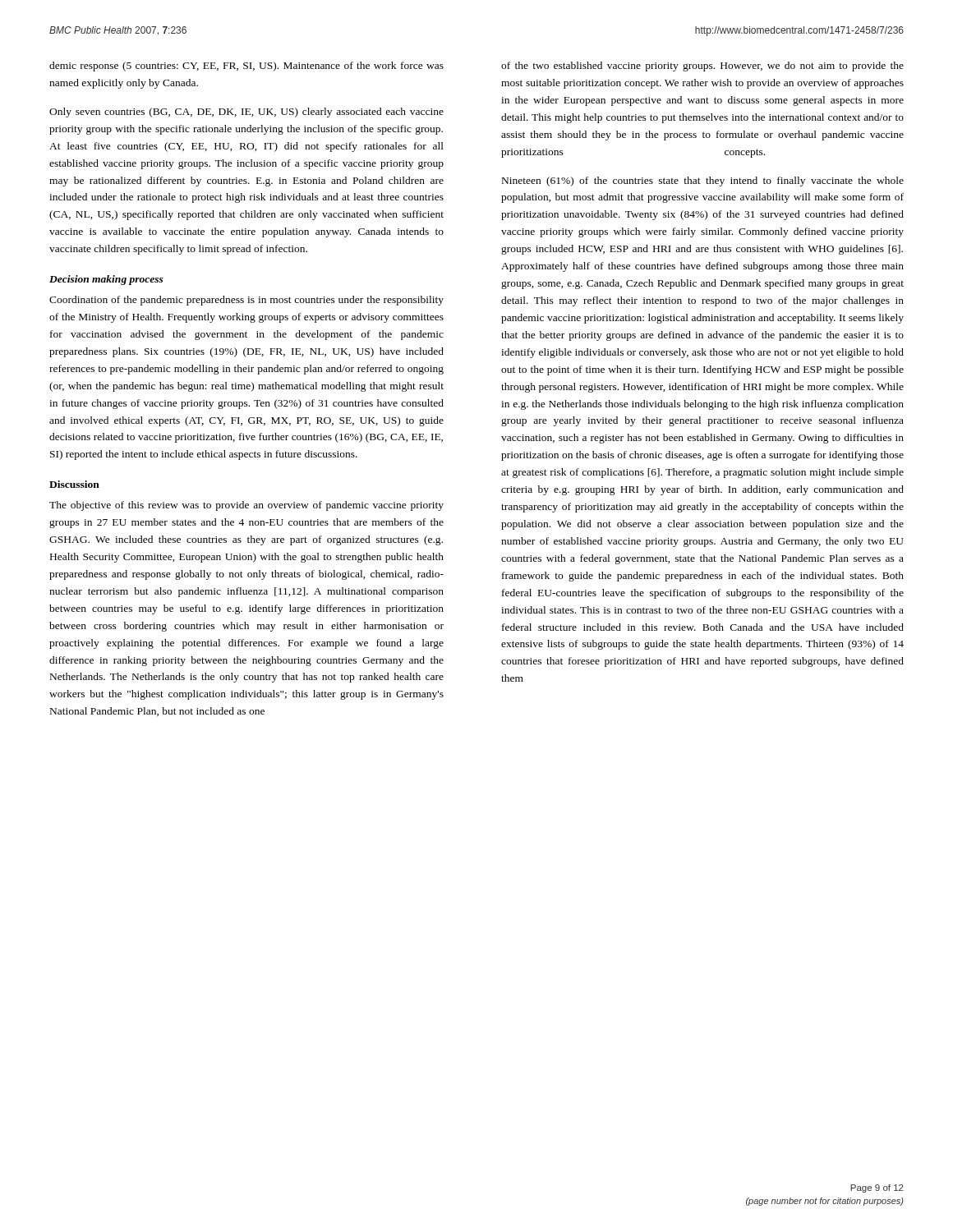The image size is (953, 1232).
Task: Find the block on this page that starts "Only seven countries (BG,"
Action: point(246,180)
